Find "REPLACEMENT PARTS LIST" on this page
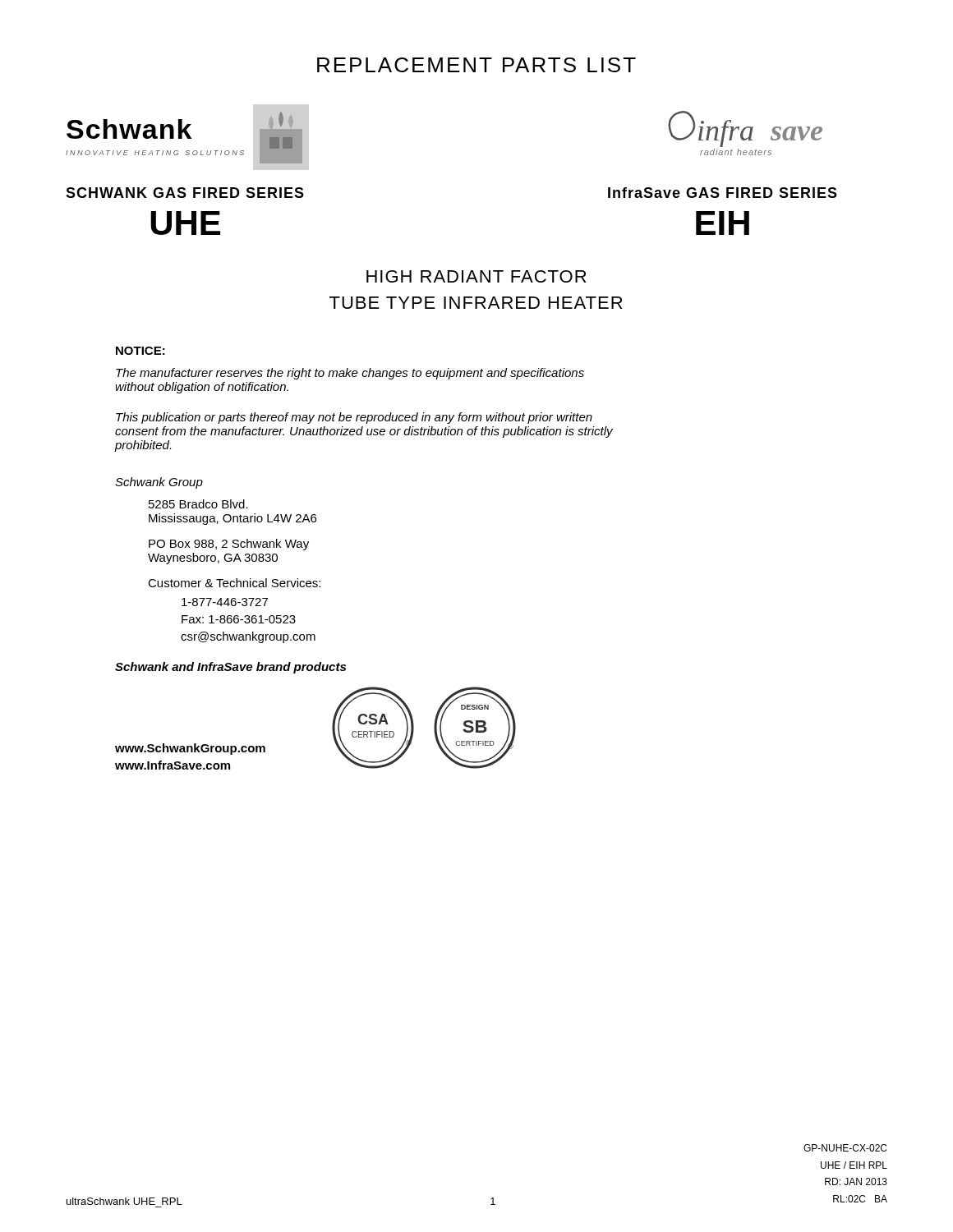953x1232 pixels. point(476,65)
